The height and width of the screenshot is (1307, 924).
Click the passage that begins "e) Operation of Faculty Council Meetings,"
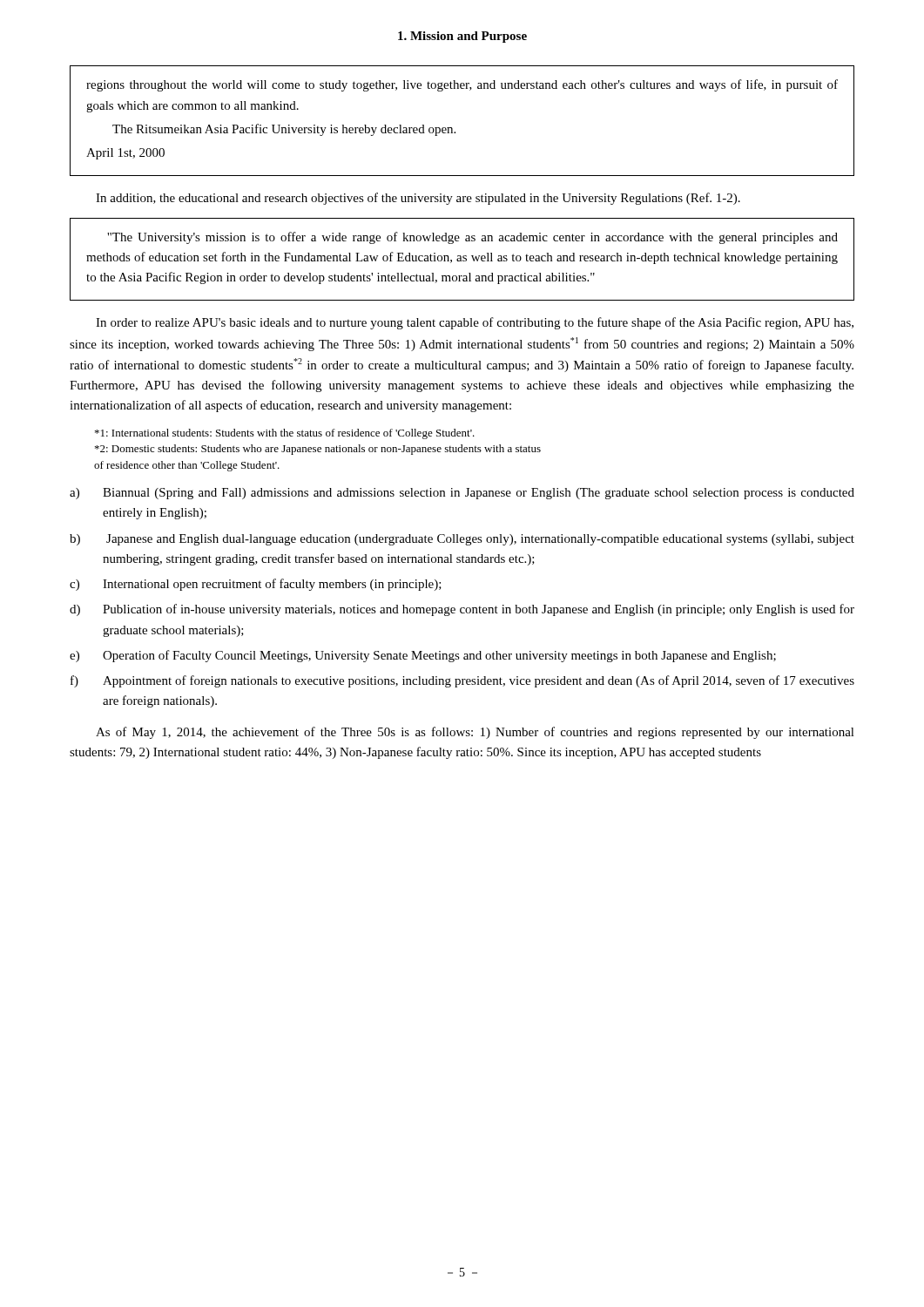pos(462,656)
